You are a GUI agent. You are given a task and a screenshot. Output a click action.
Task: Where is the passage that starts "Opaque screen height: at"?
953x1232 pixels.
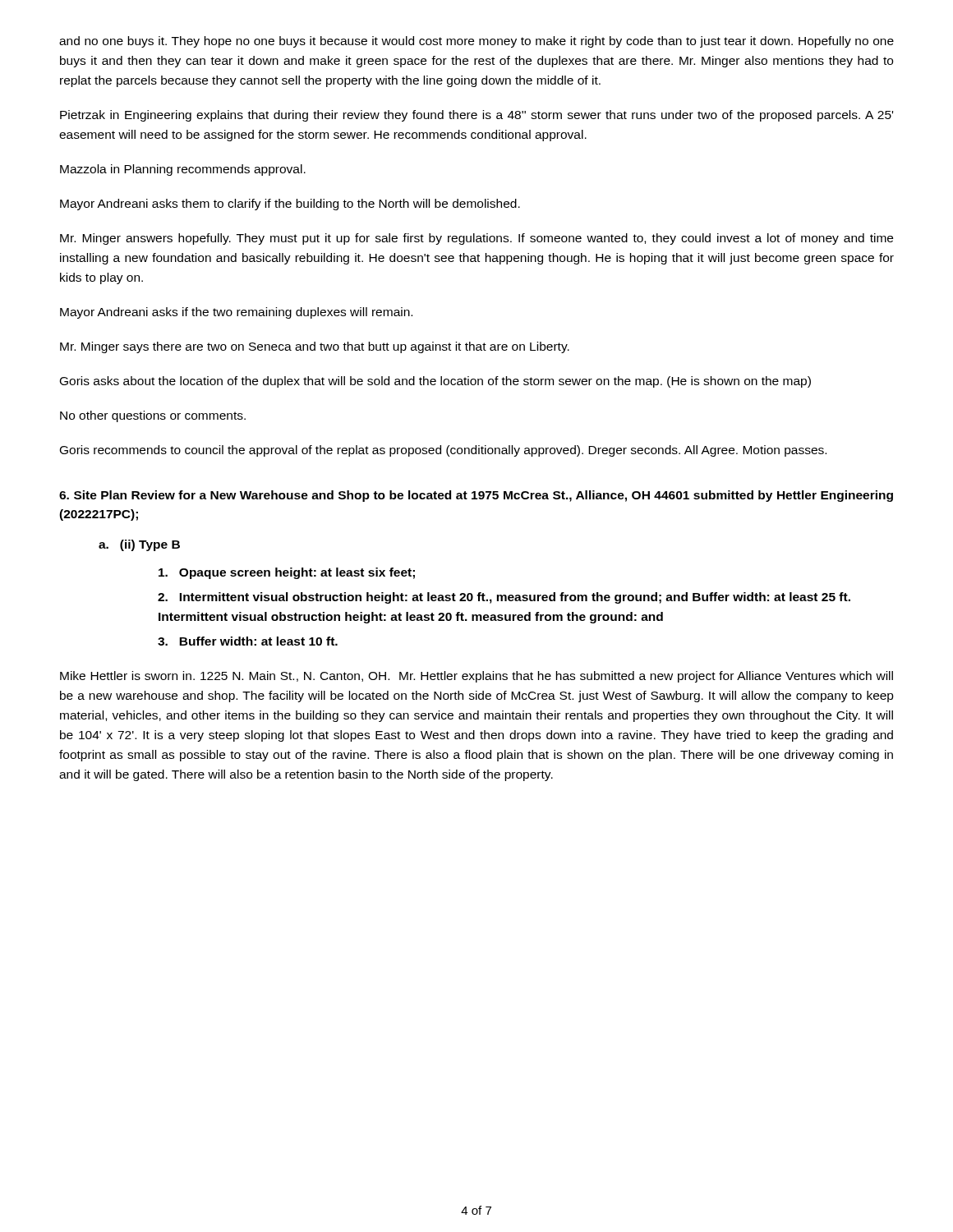287,572
